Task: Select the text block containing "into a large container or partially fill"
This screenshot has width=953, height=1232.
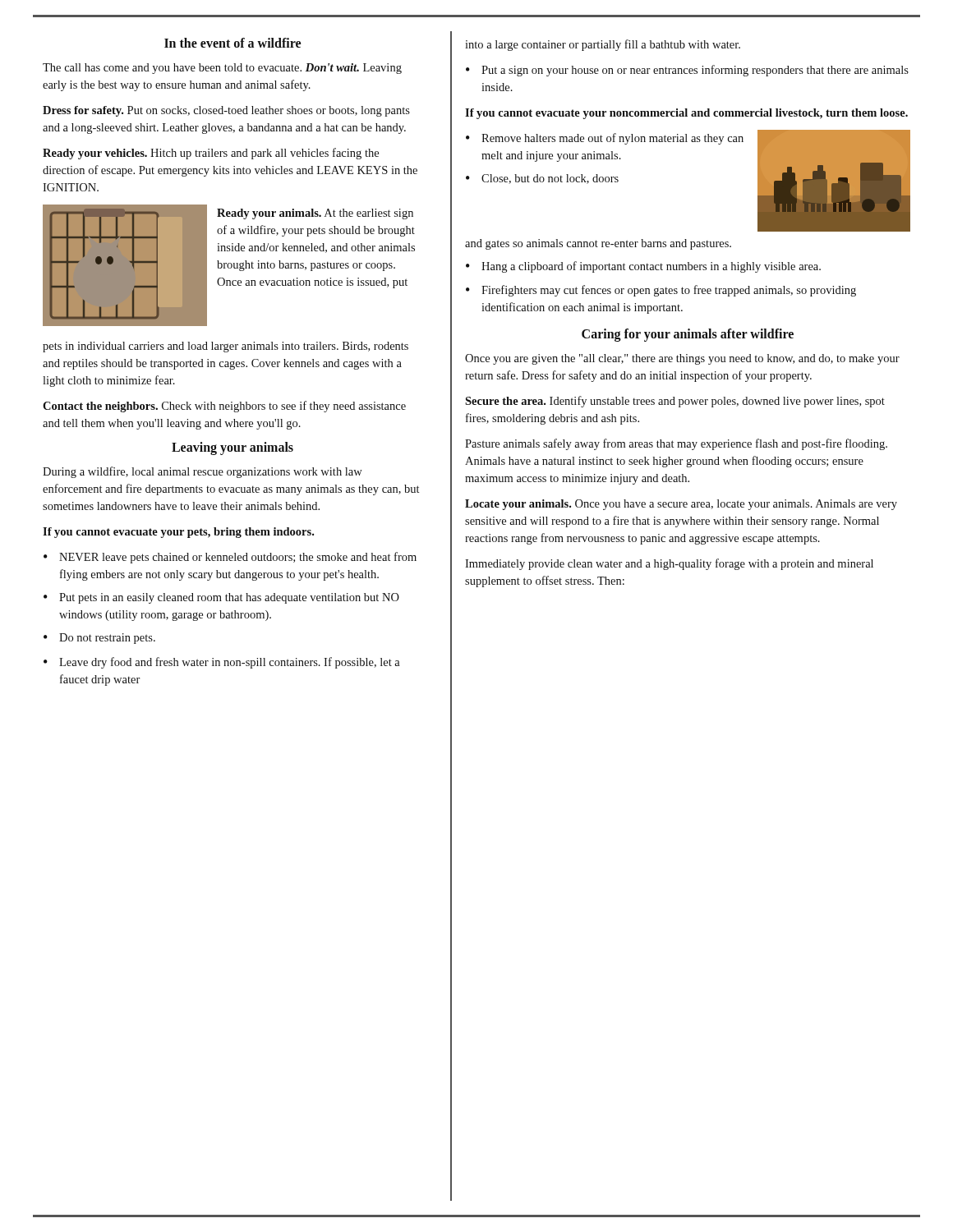Action: pos(603,44)
